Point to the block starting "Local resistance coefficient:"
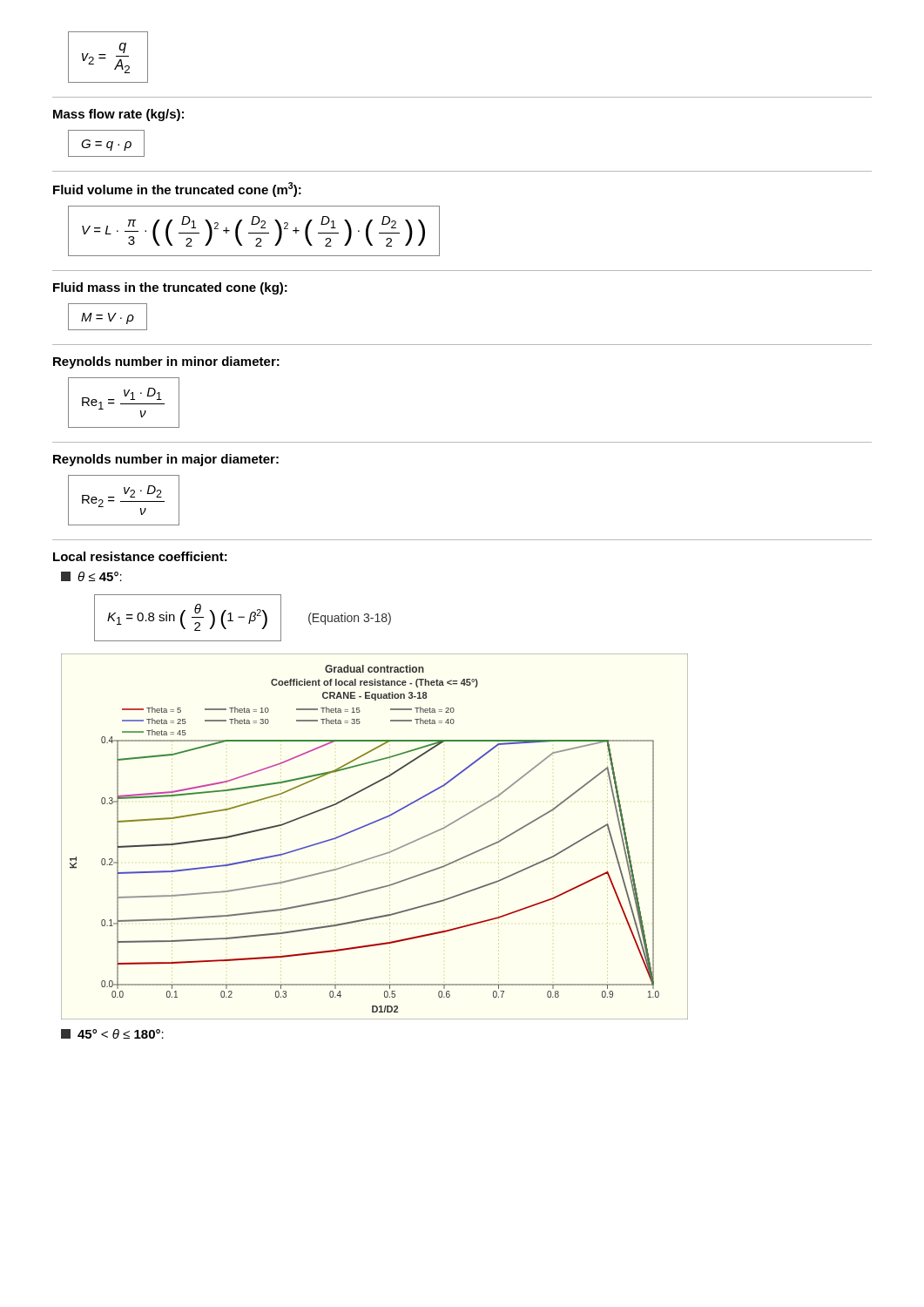This screenshot has width=924, height=1307. (x=140, y=556)
